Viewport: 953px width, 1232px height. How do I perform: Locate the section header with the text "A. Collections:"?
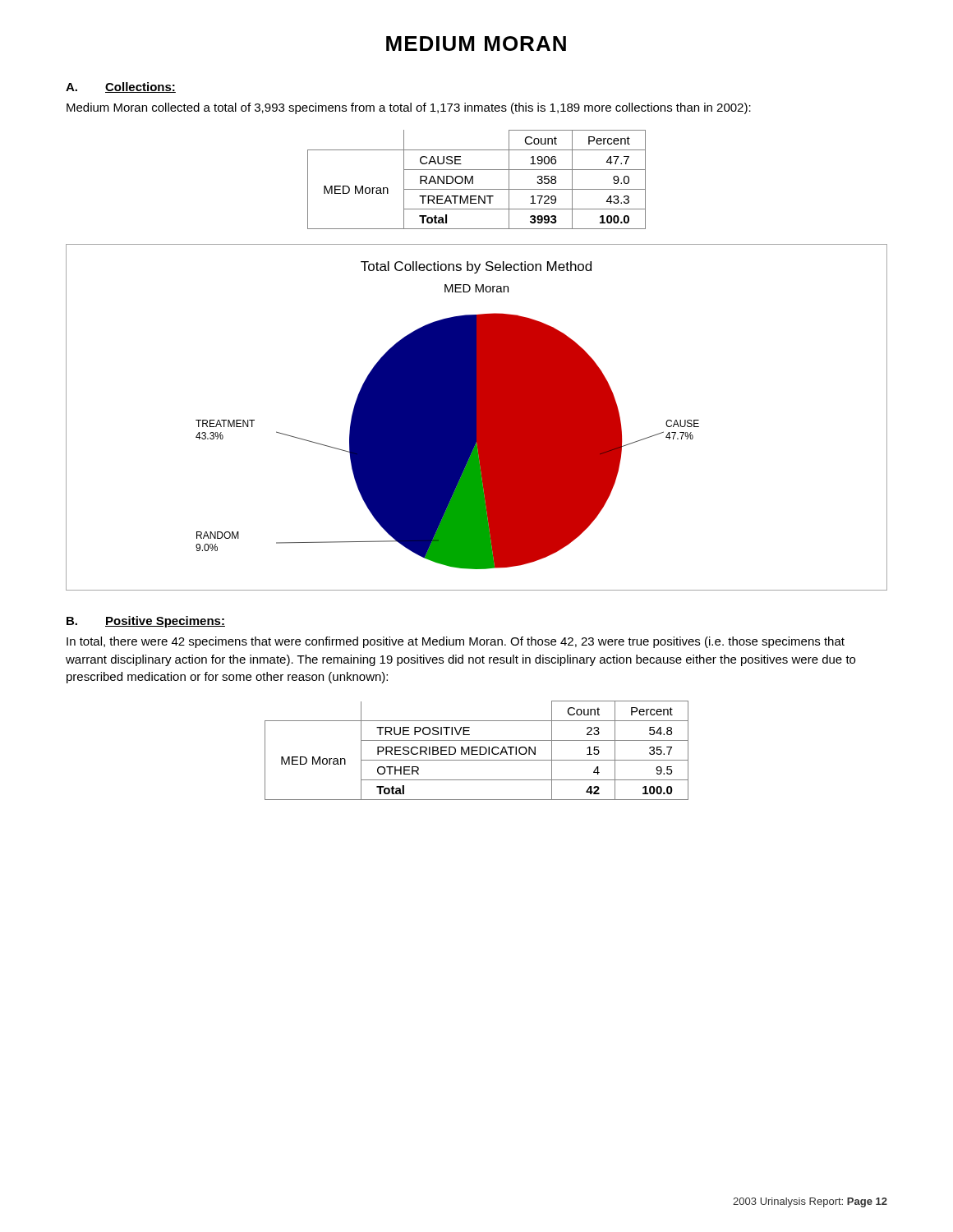point(121,87)
